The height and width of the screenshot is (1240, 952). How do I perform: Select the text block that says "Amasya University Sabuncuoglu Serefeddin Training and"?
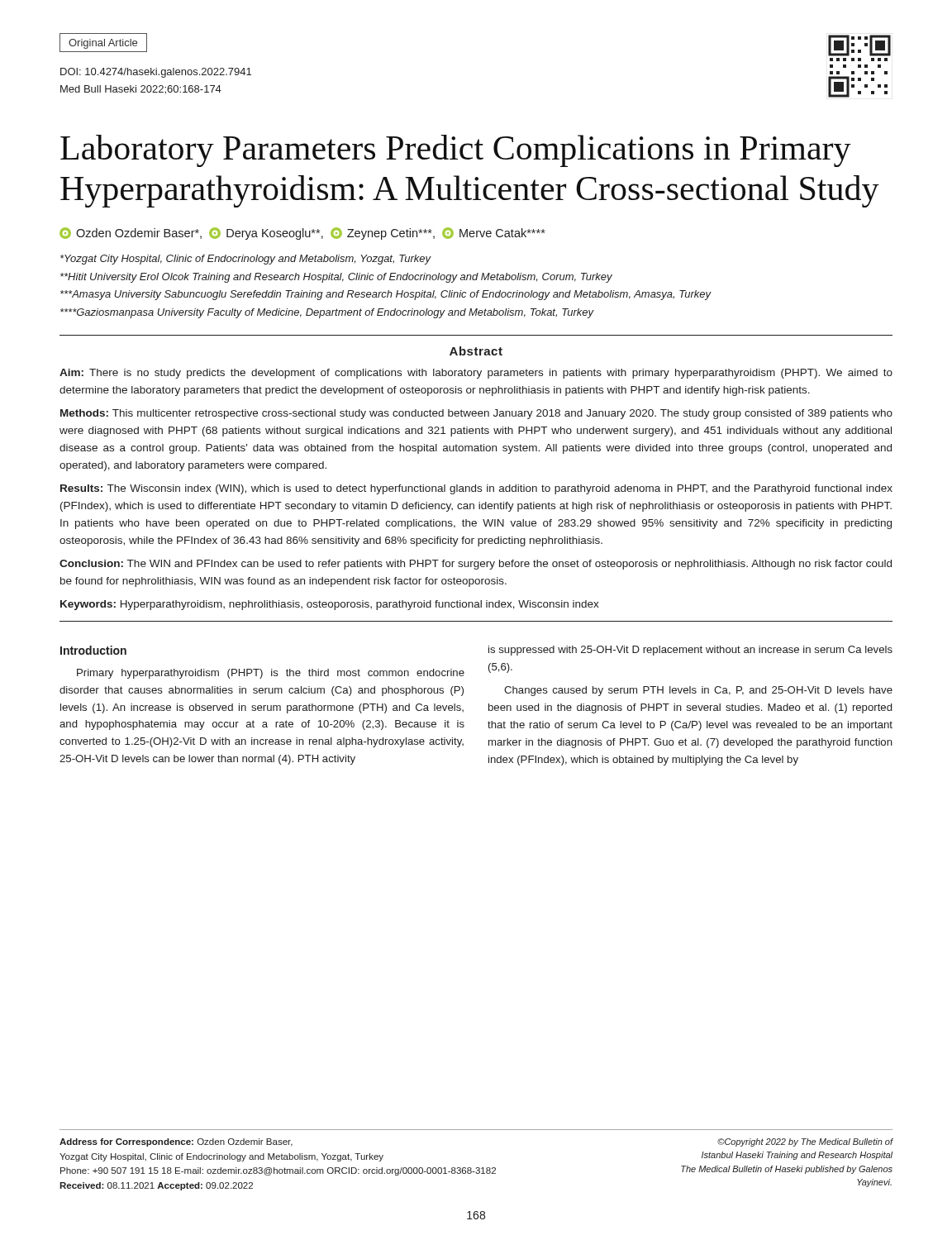[x=385, y=294]
